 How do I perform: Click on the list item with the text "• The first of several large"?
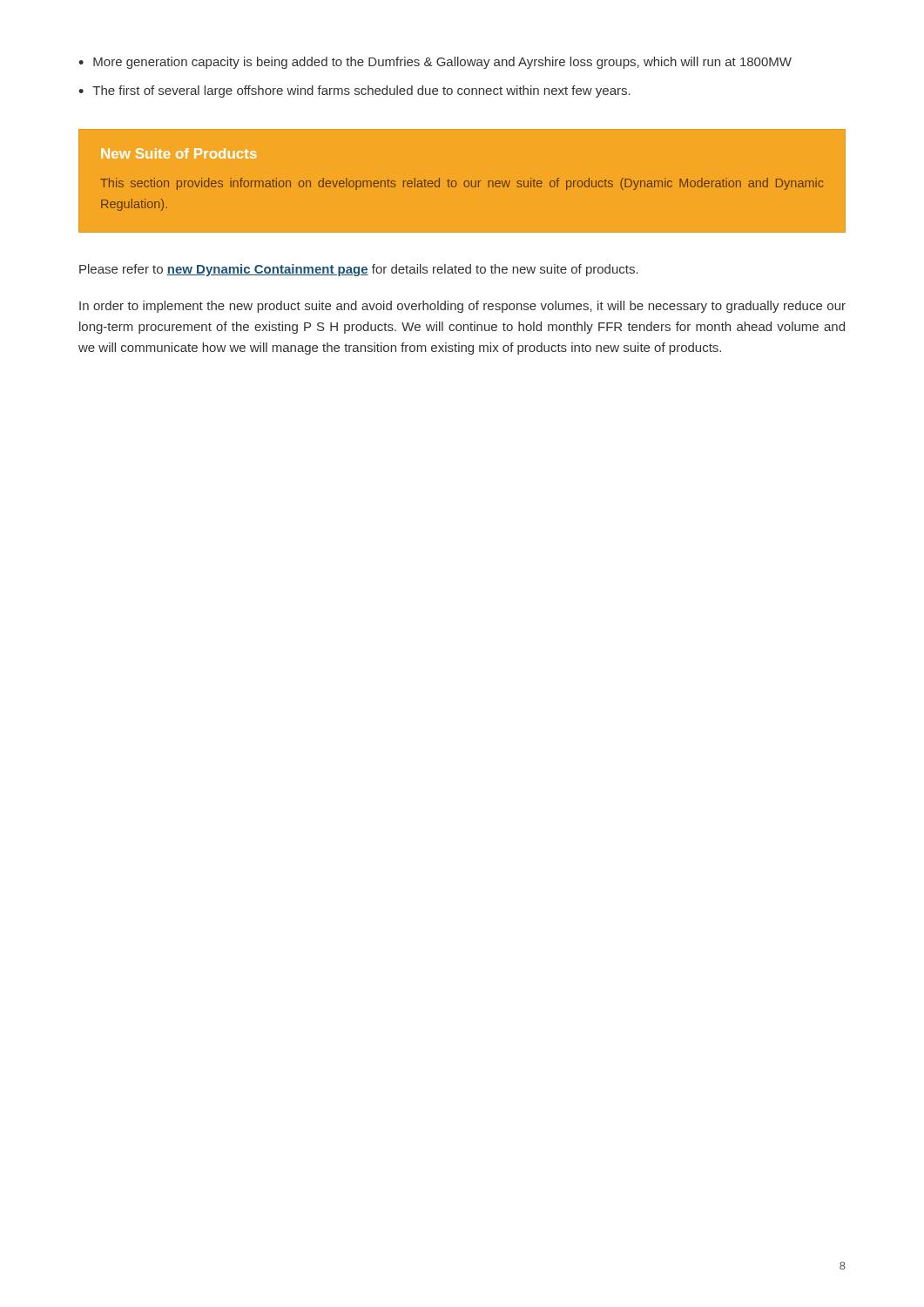(355, 92)
